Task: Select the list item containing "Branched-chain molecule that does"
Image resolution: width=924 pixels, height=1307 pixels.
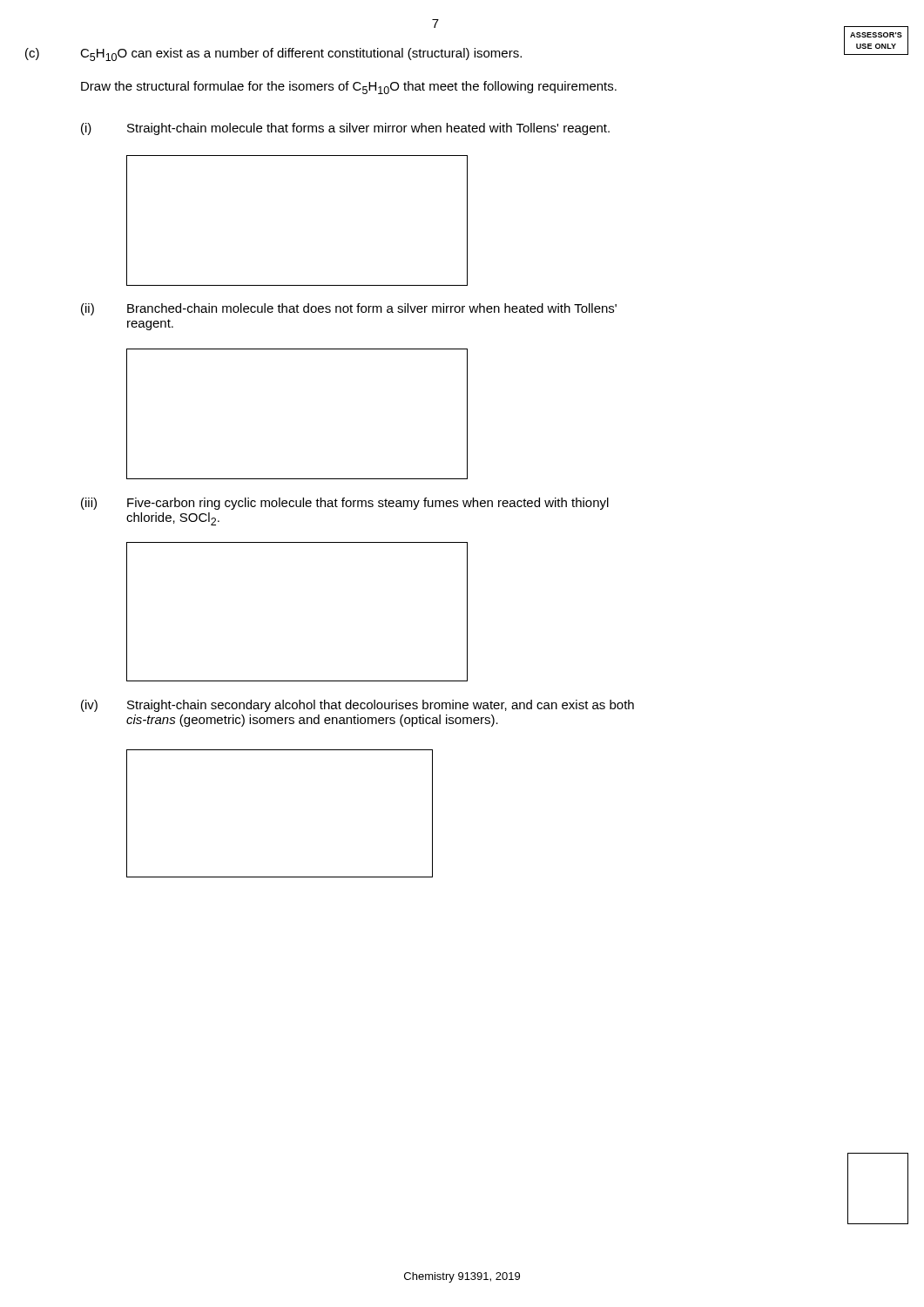Action: 372,315
